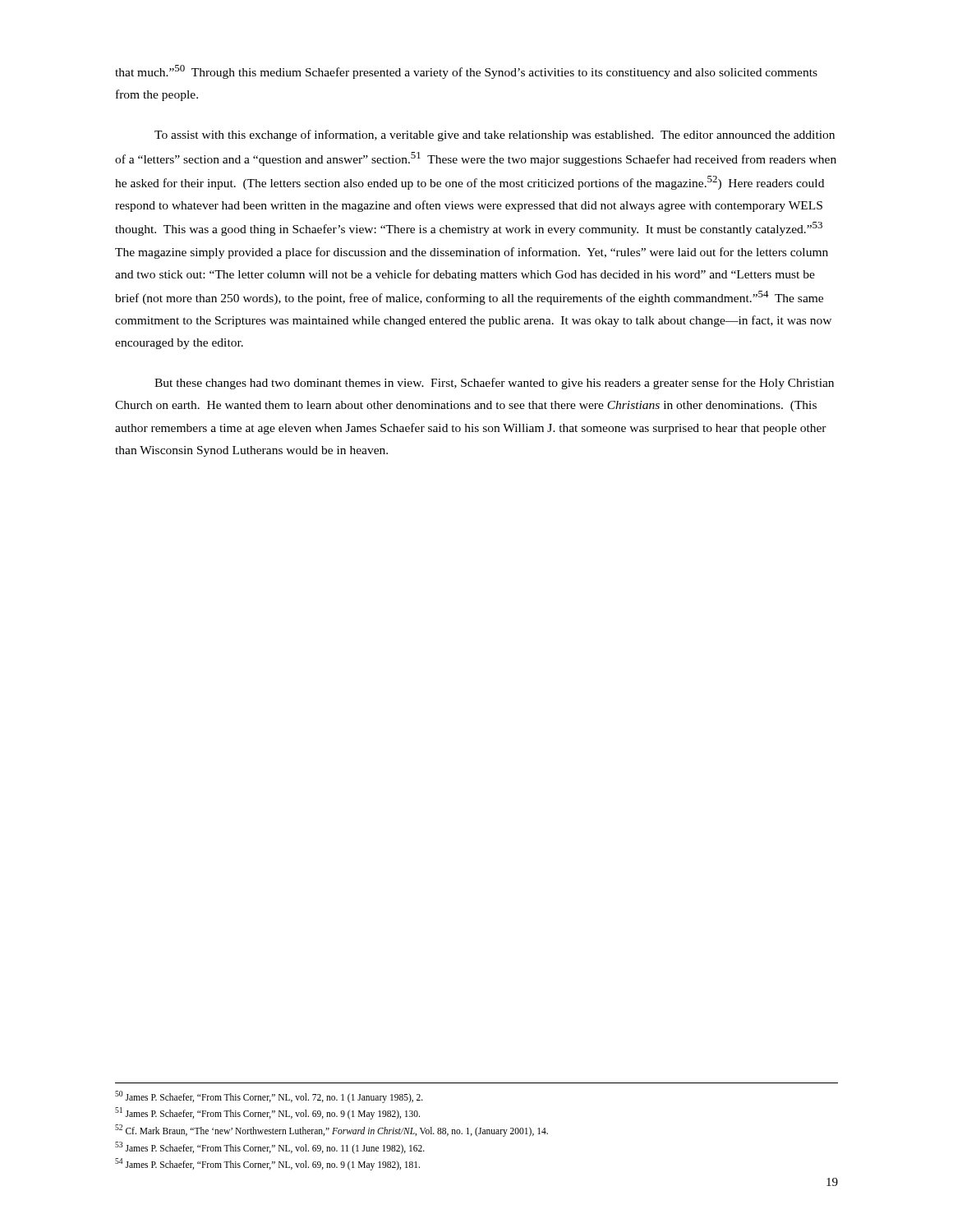Where is the passage that starts "50 James P. Schaefer, “From This Corner,”"?
Image resolution: width=953 pixels, height=1232 pixels.
click(x=269, y=1097)
